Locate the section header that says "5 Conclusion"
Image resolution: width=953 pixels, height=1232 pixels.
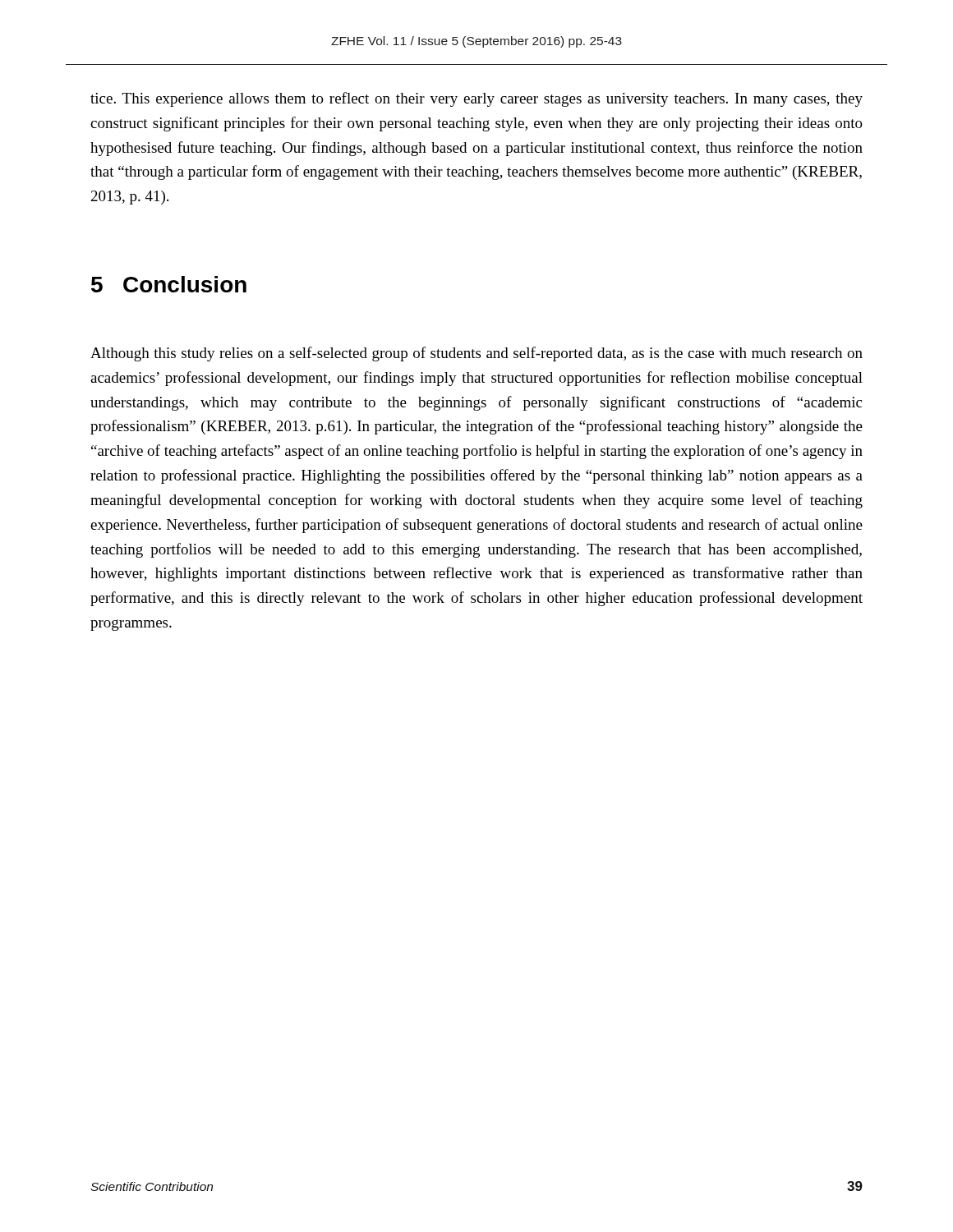click(169, 285)
